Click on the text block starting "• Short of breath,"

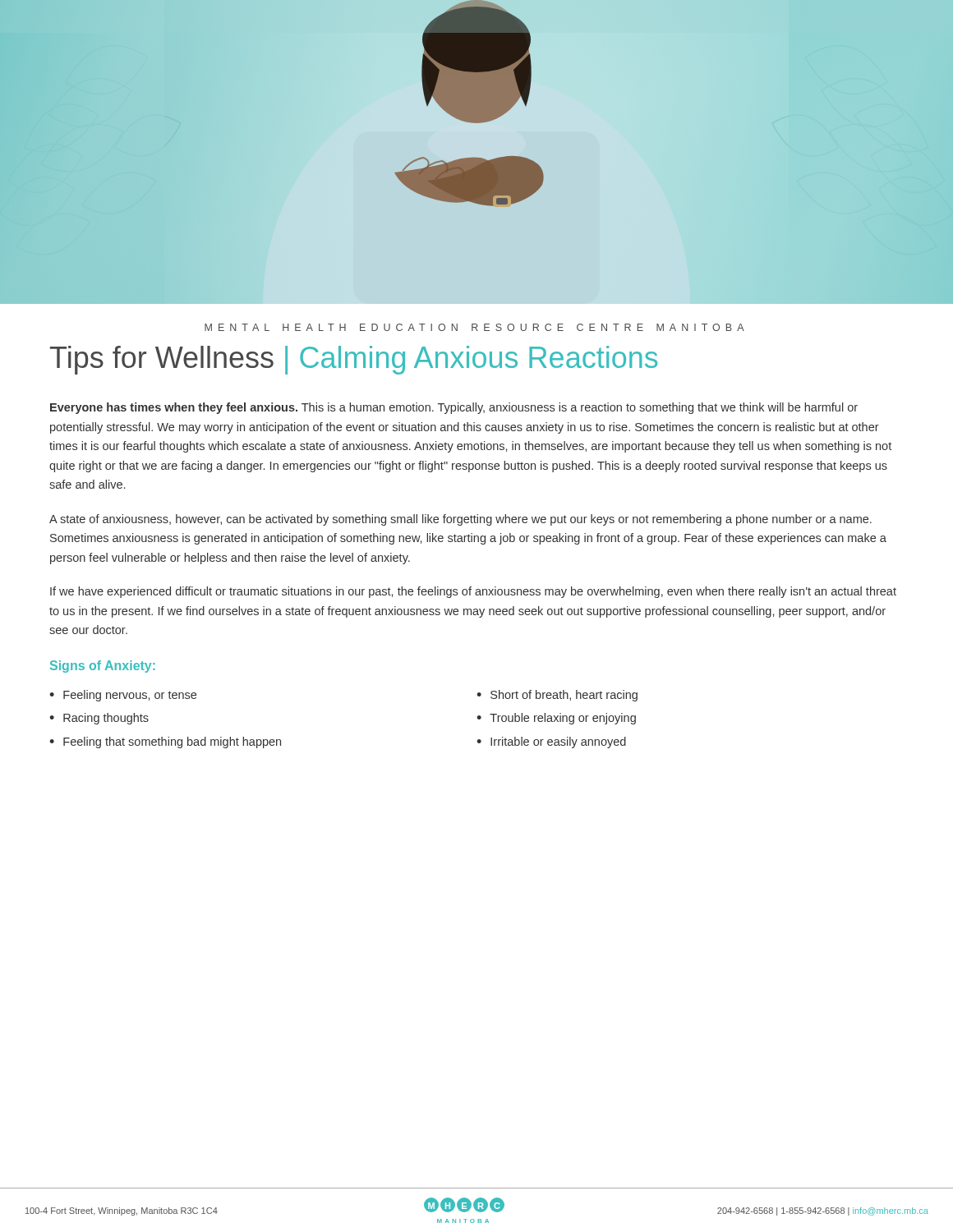[557, 695]
